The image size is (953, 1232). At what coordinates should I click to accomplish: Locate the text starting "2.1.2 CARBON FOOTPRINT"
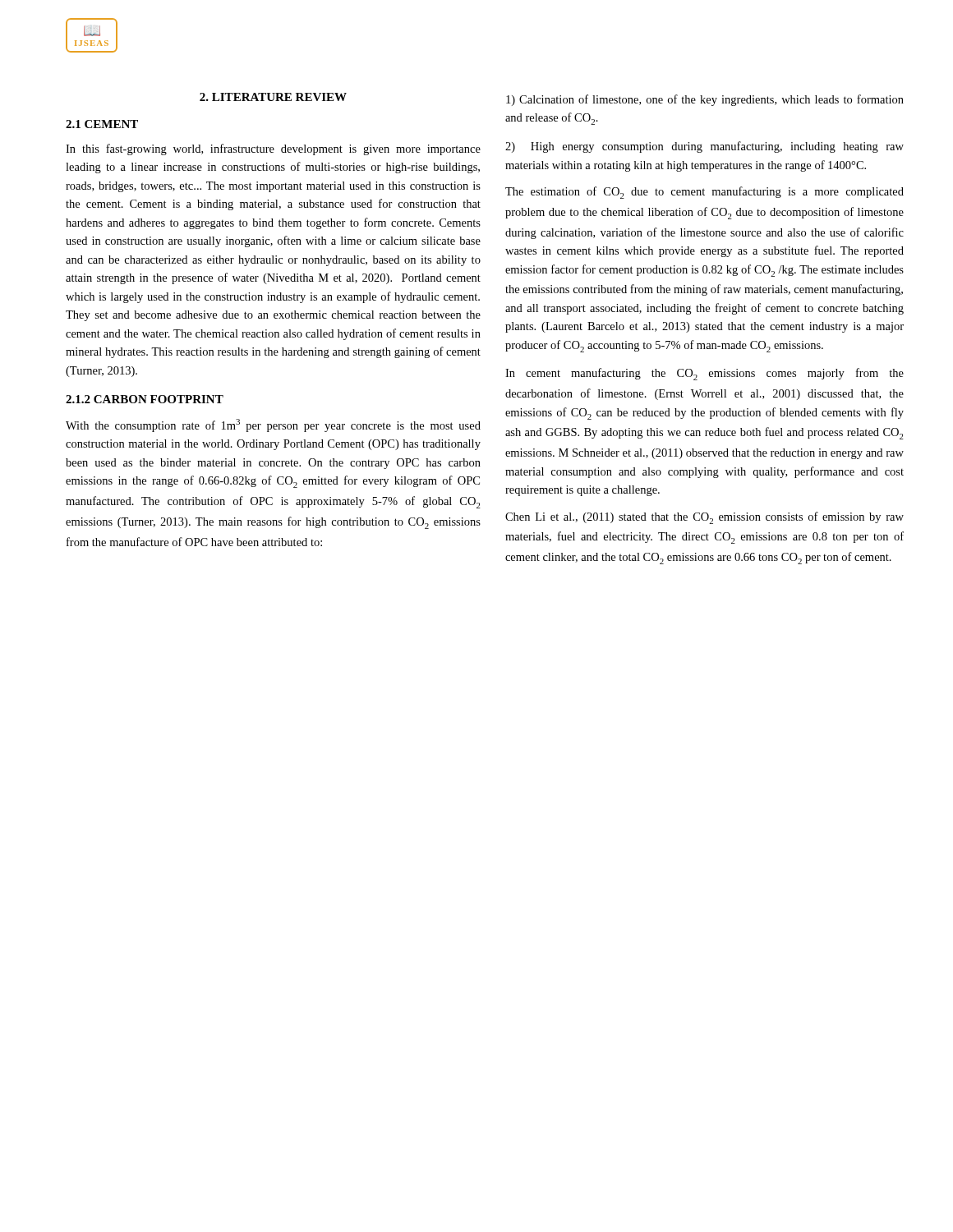(144, 399)
